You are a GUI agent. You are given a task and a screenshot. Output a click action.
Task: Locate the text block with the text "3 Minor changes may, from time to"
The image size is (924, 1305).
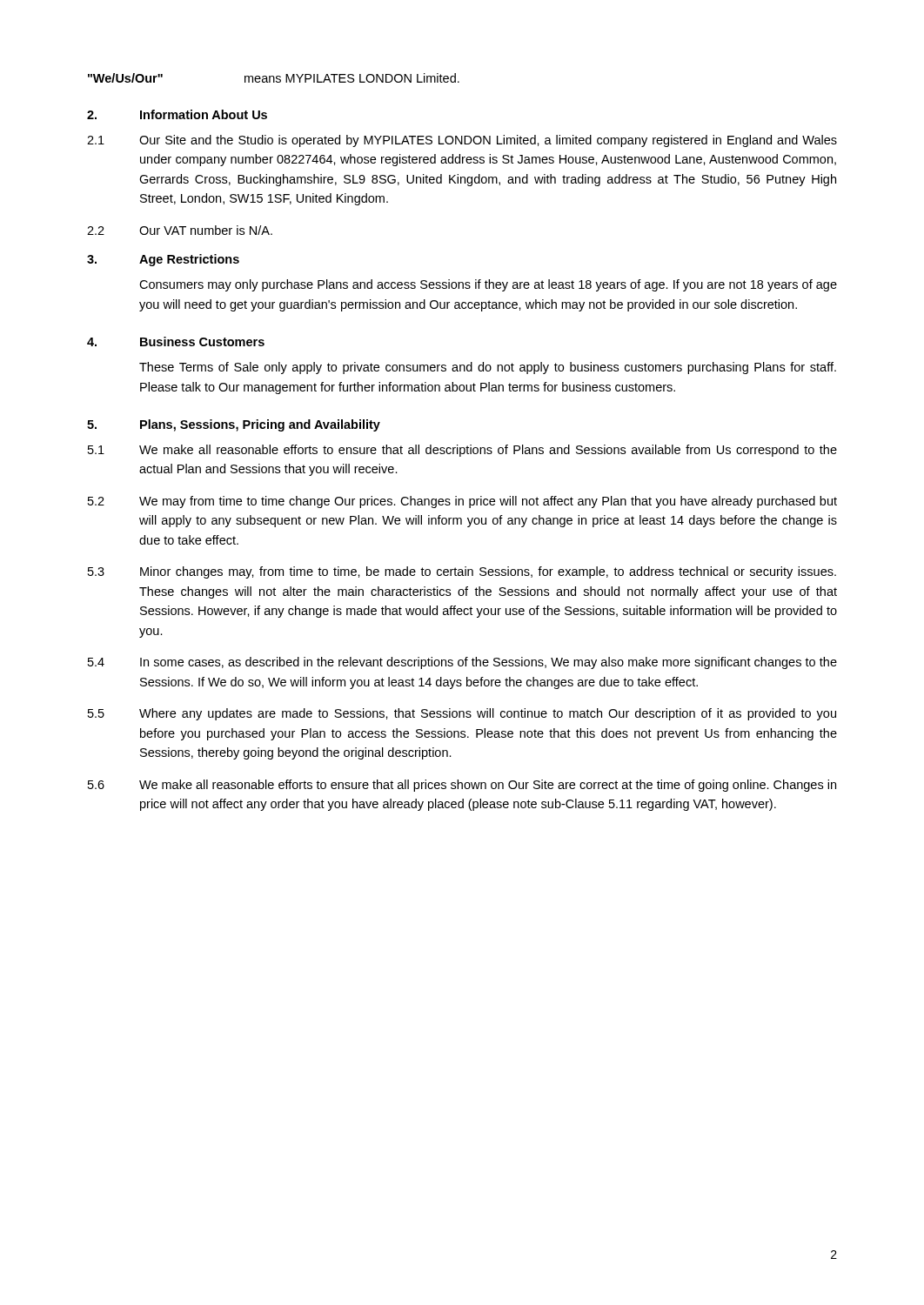(462, 601)
